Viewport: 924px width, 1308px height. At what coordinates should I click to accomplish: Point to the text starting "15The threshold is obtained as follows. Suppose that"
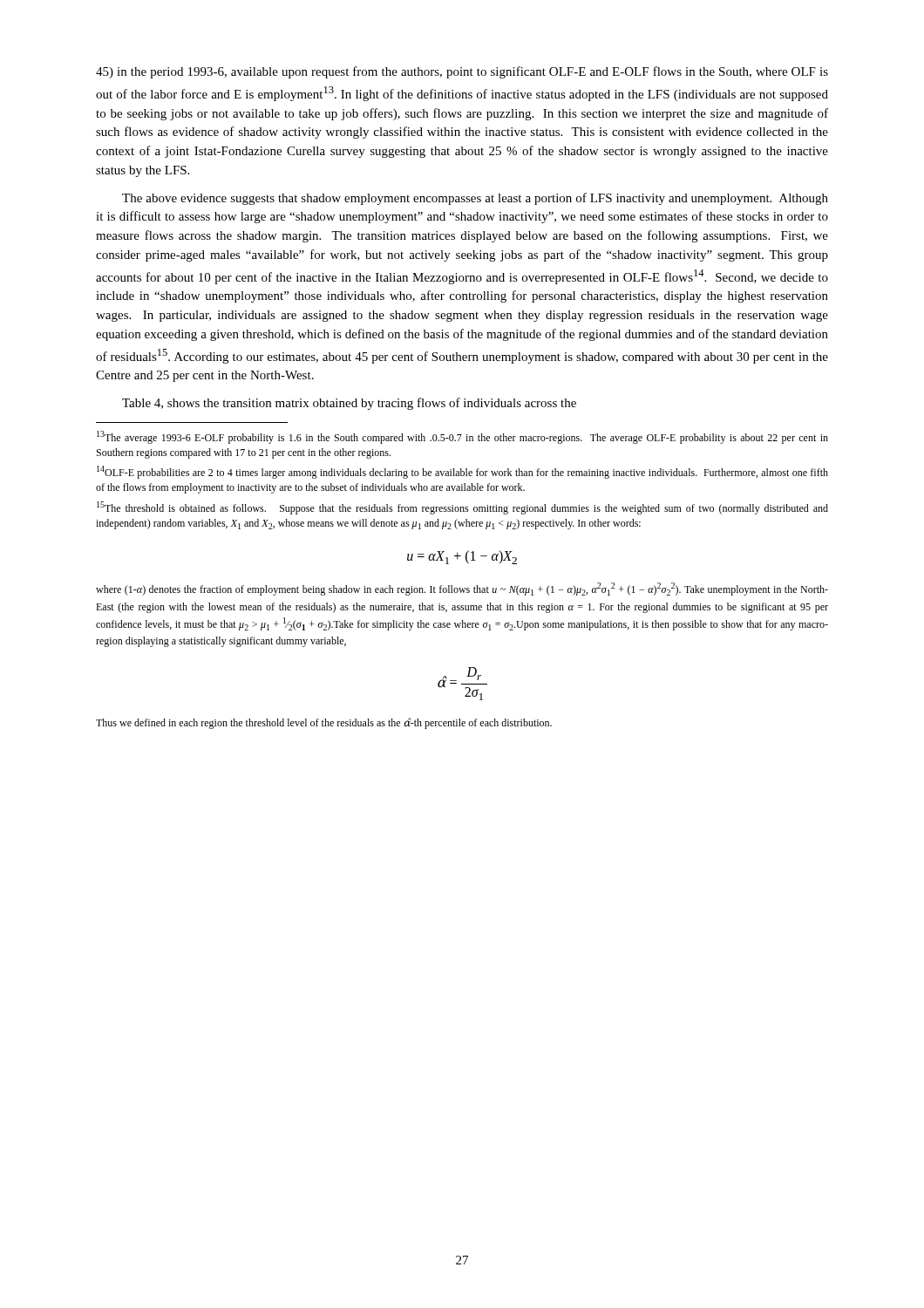click(x=462, y=516)
